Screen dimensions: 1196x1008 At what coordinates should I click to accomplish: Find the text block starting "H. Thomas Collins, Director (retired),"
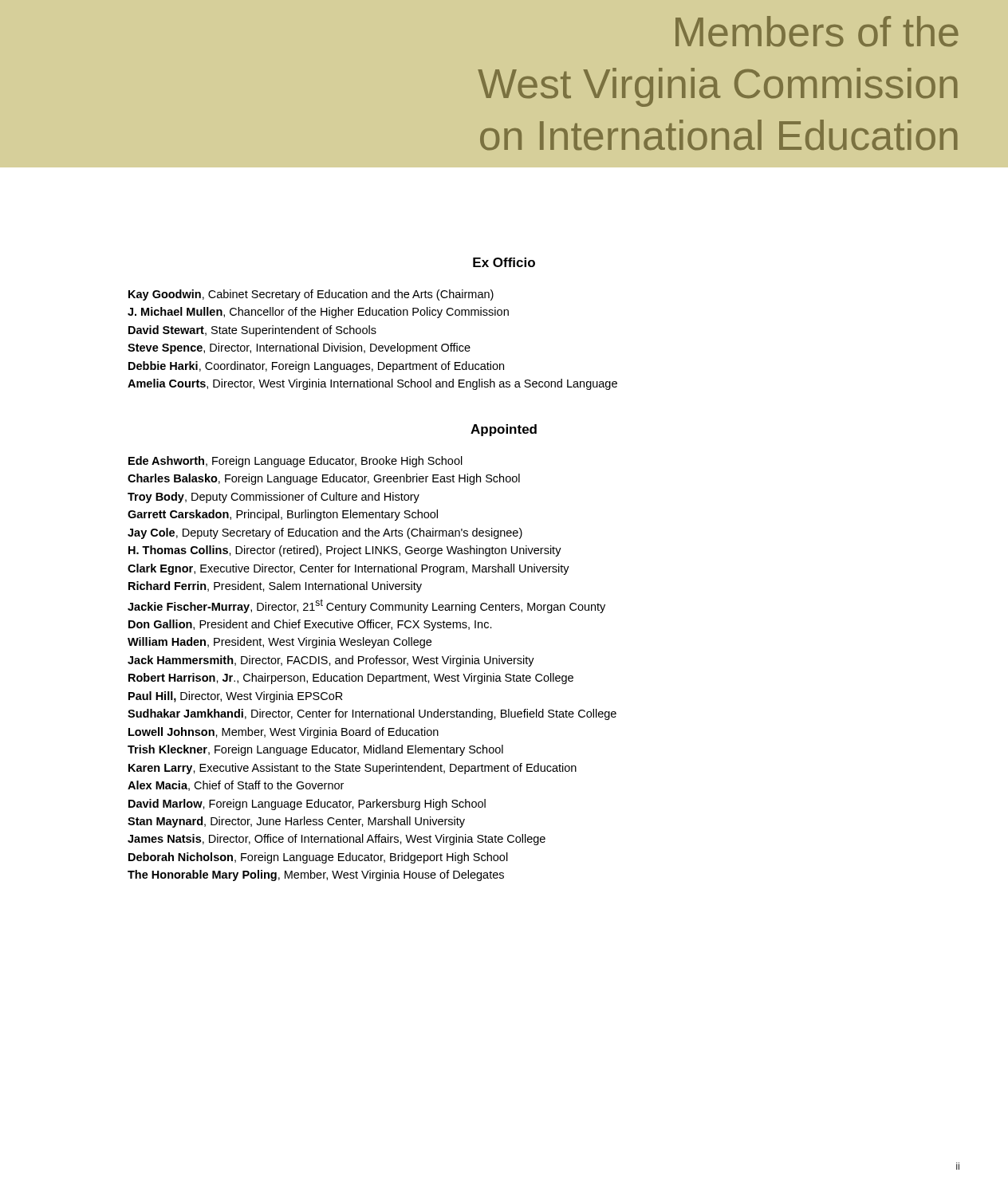344,550
